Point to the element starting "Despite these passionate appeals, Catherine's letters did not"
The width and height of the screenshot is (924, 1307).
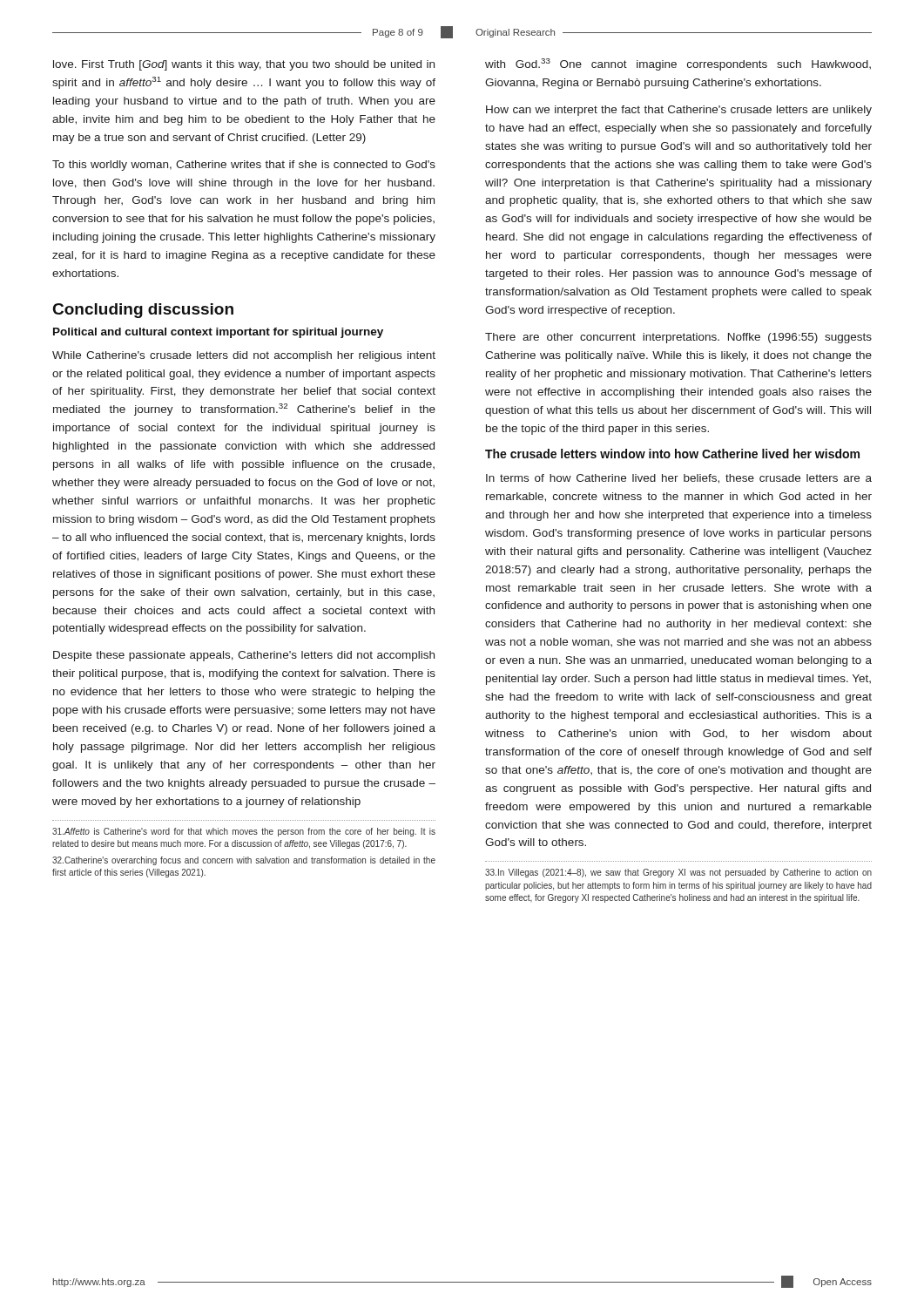244,729
